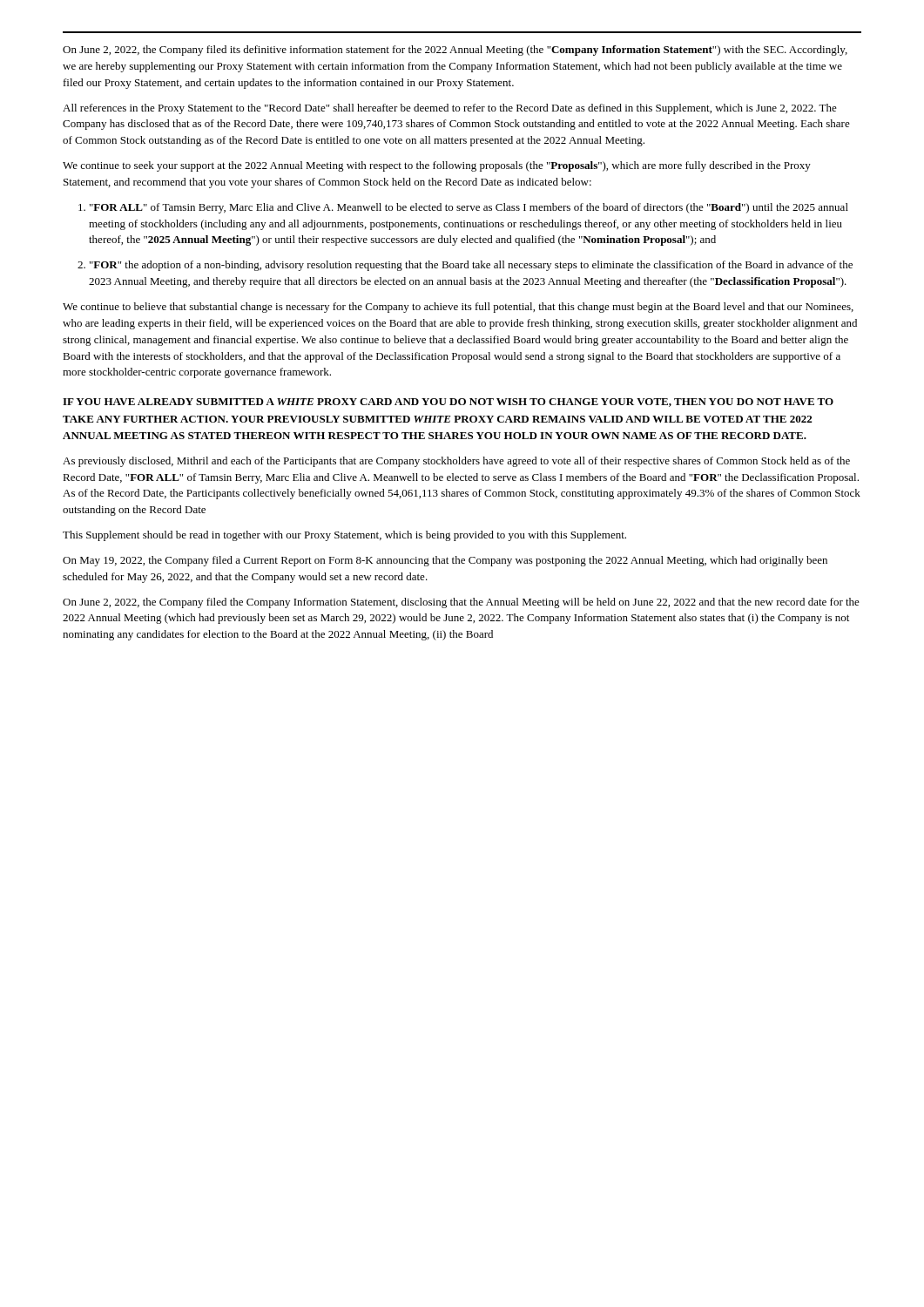
Task: Find the block on this page that starts ""FOR" the adoption"
Action: point(475,274)
